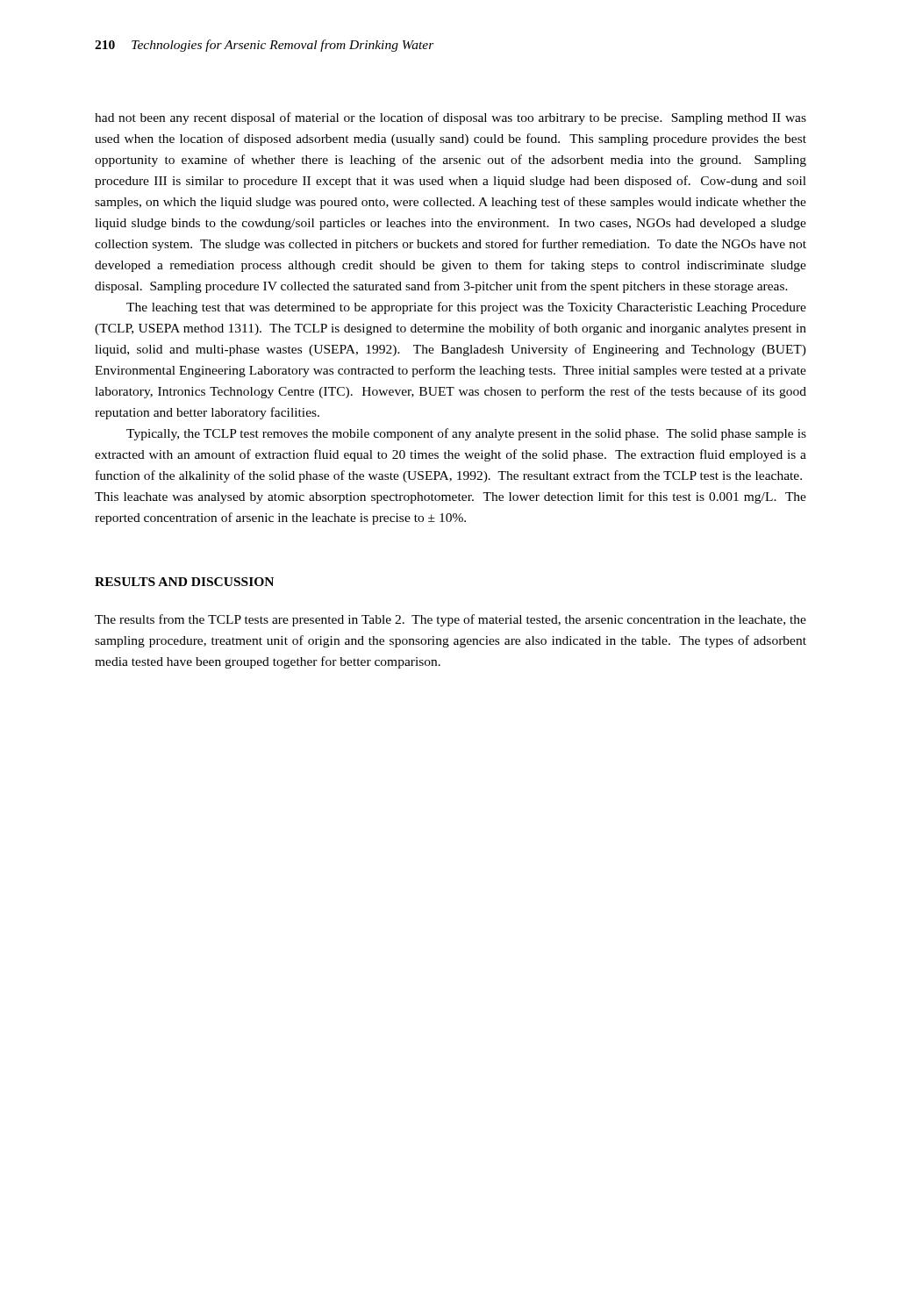901x1316 pixels.
Task: Locate the block of text that opens with "The leaching test that was determined to be"
Action: 450,360
